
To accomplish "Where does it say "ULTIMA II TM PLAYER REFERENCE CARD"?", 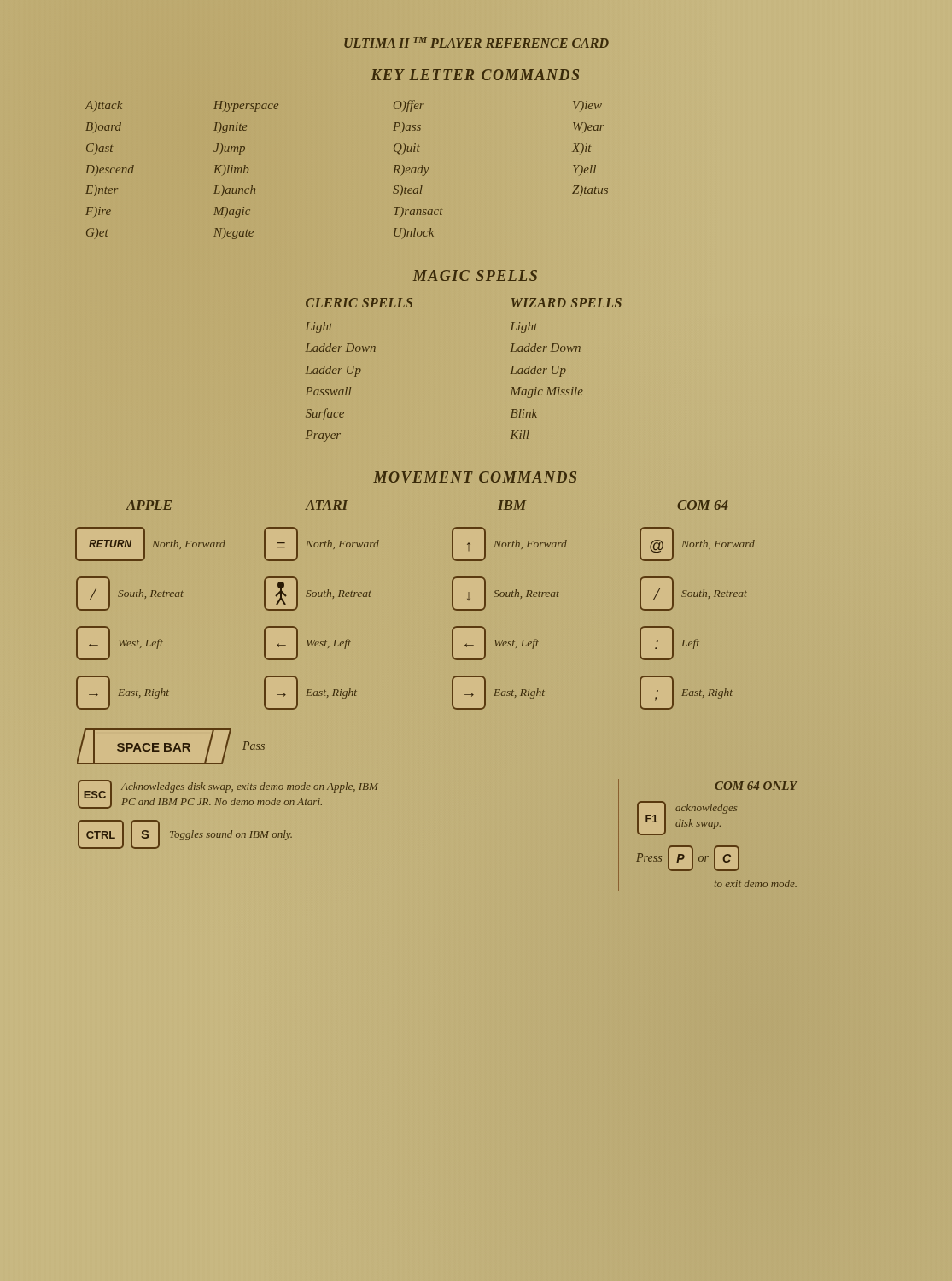I will pyautogui.click(x=476, y=42).
